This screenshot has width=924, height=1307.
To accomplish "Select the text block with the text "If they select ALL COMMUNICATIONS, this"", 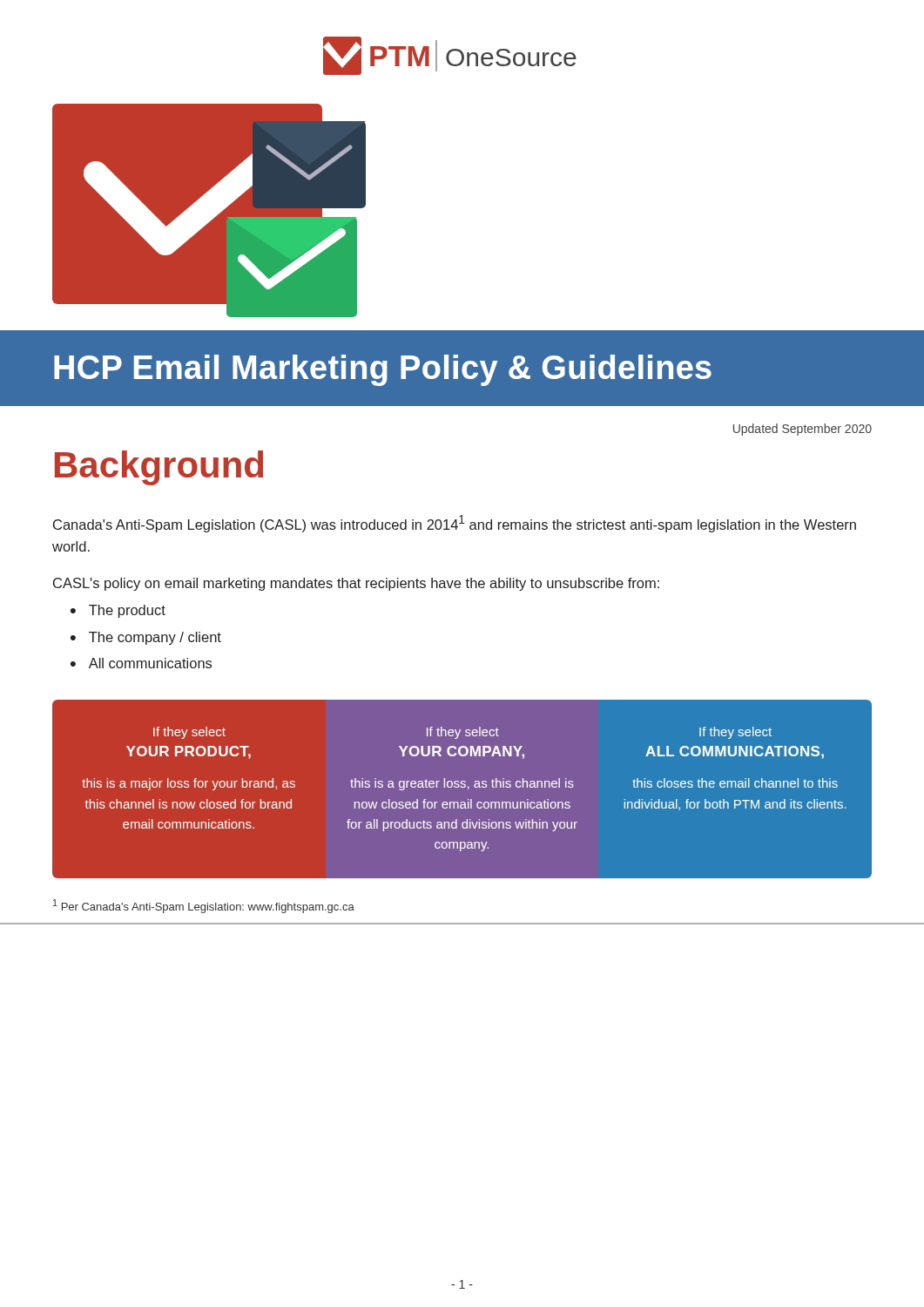I will coord(735,769).
